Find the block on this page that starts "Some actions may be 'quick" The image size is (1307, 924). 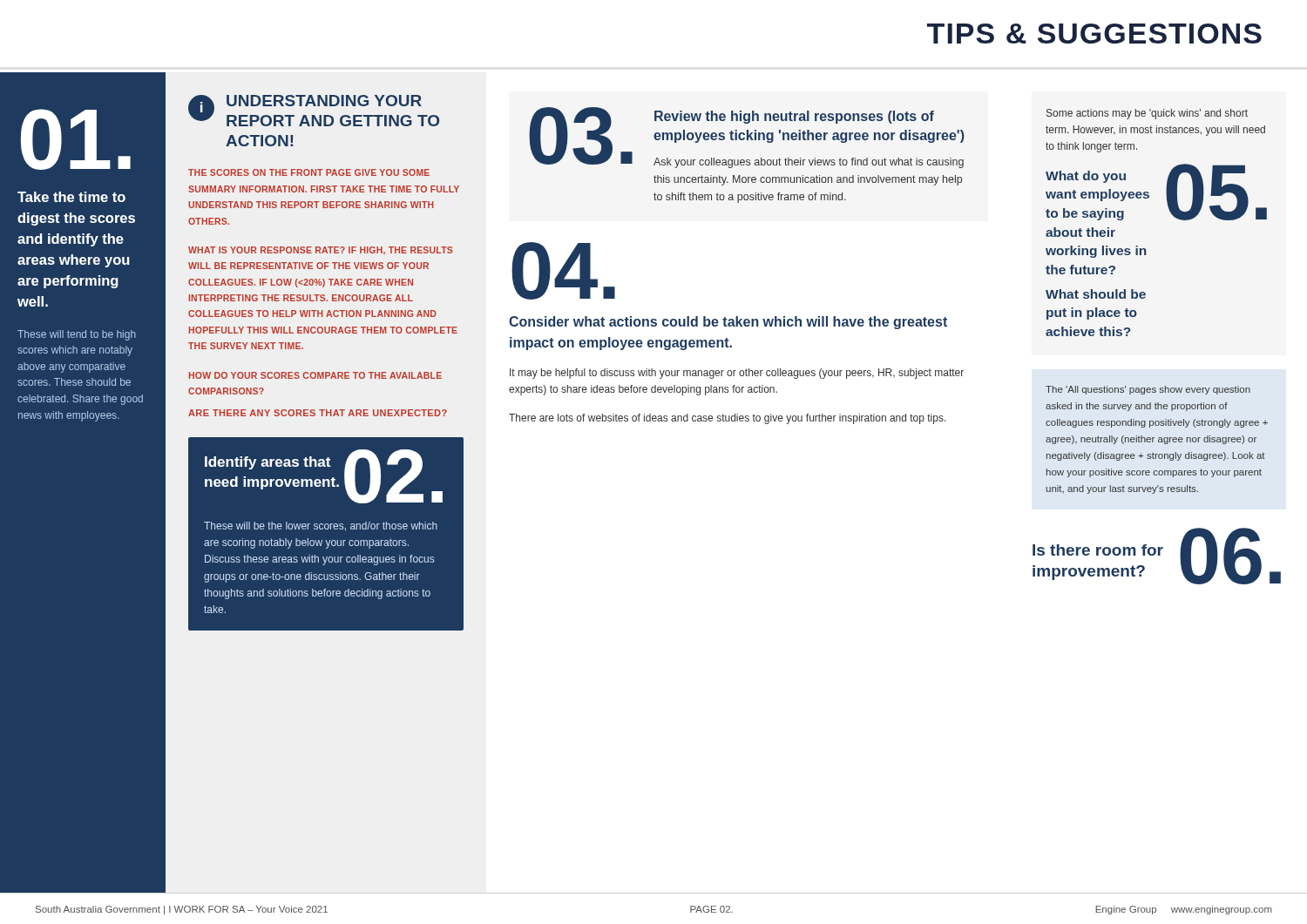tap(1147, 114)
